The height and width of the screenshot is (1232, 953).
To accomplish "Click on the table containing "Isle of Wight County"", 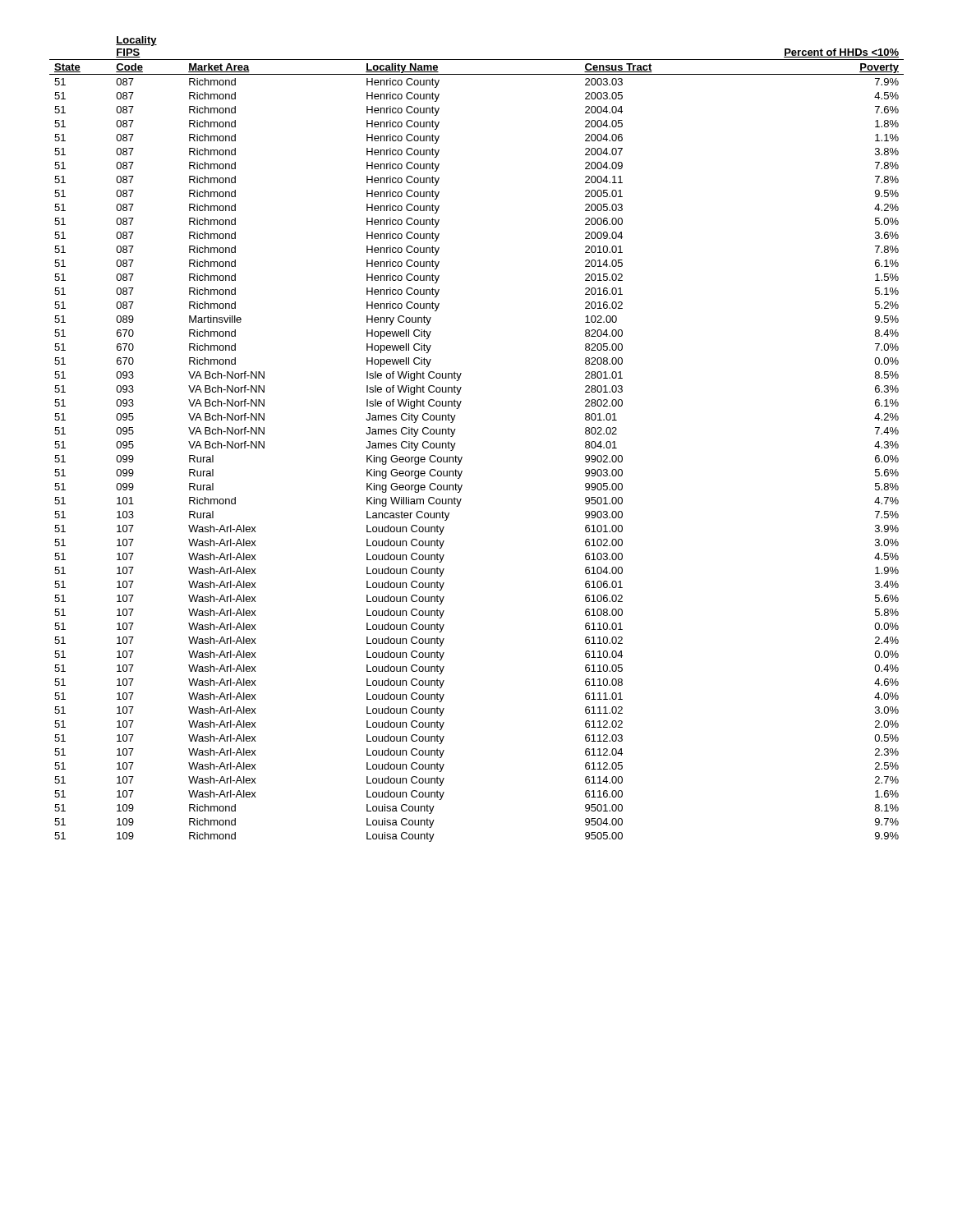I will pyautogui.click(x=476, y=438).
